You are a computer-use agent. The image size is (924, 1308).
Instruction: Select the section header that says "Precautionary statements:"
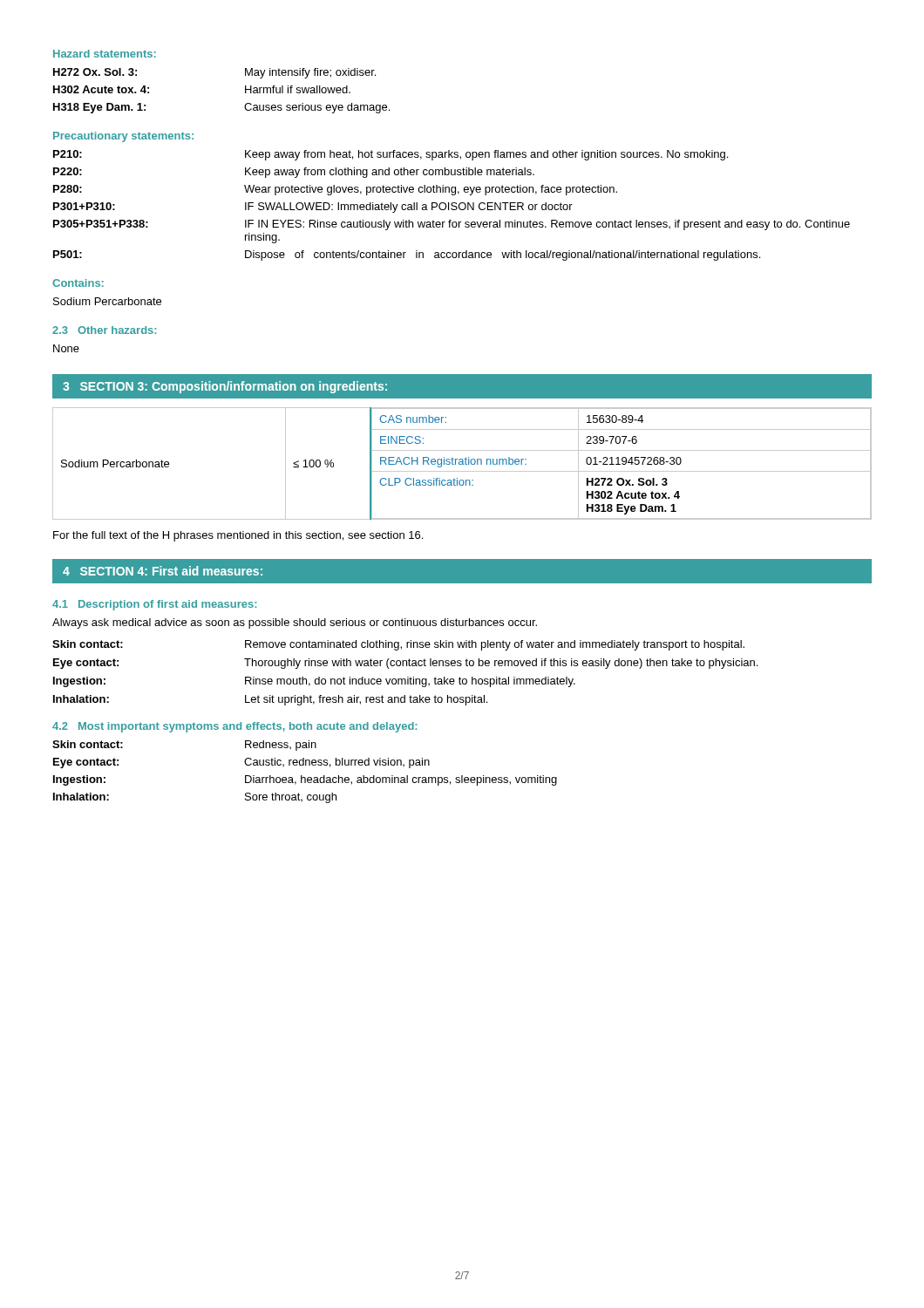pos(123,136)
